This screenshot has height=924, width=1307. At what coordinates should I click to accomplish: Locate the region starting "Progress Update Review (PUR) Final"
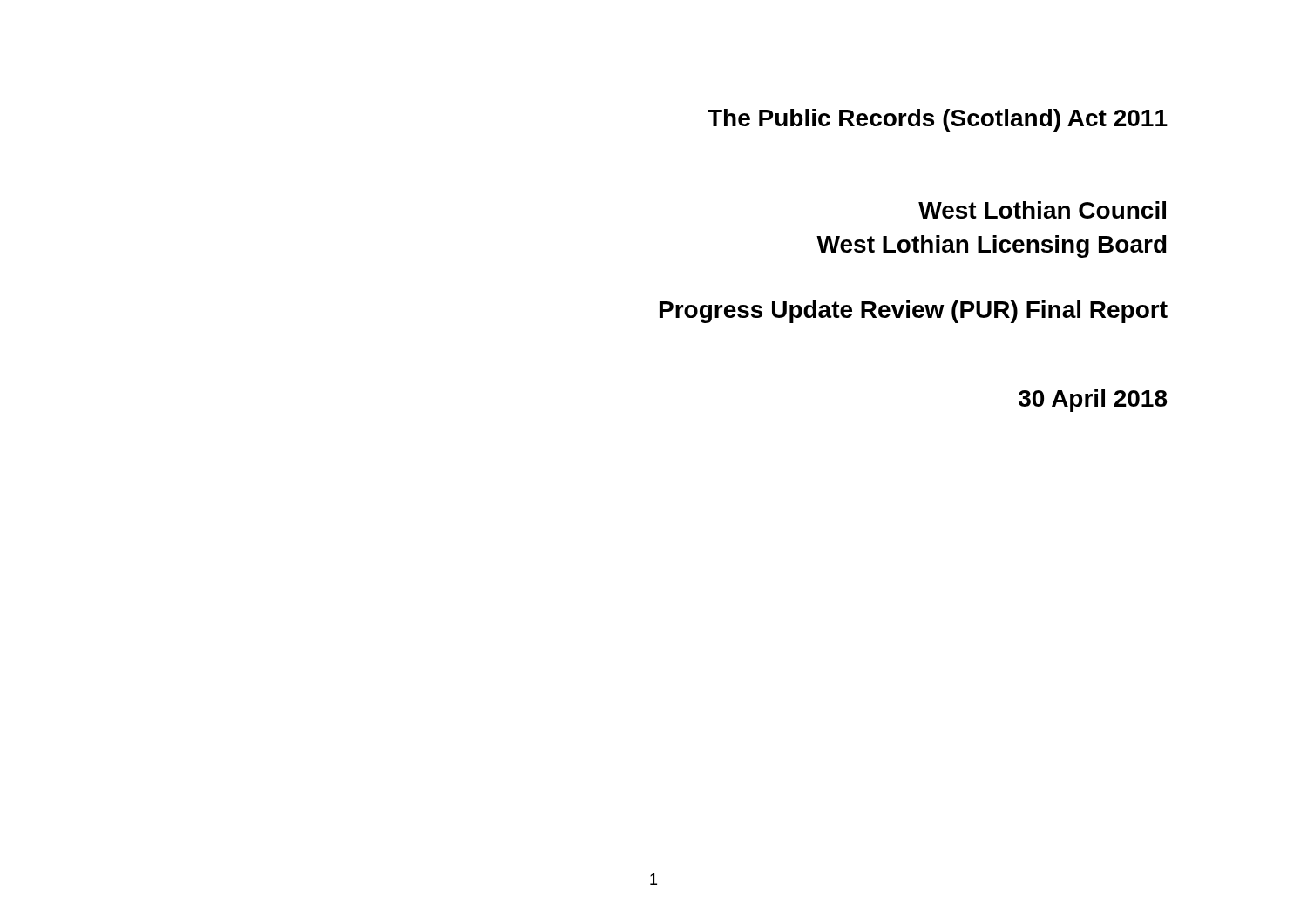(x=913, y=310)
